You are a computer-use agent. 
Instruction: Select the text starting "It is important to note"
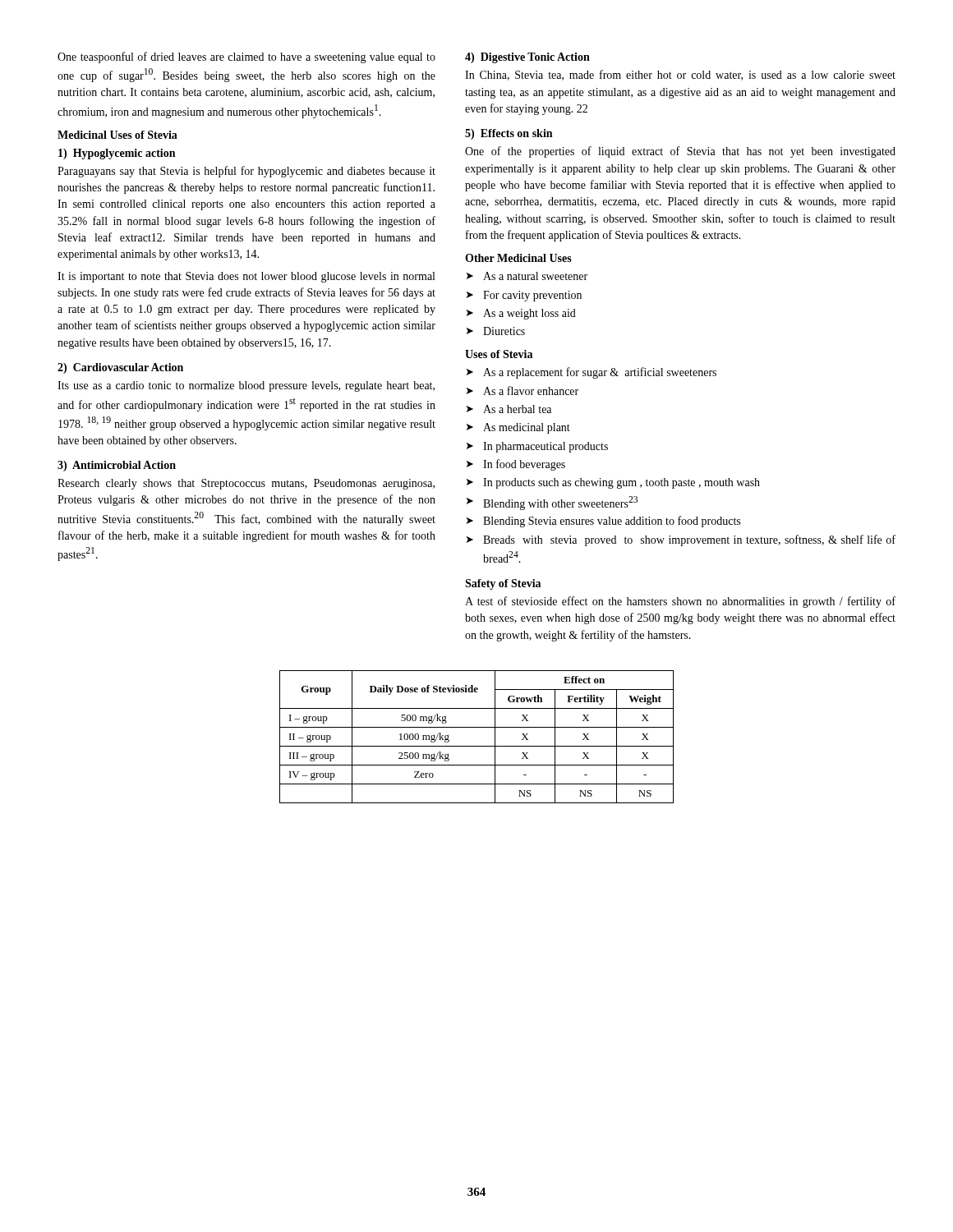pos(246,309)
